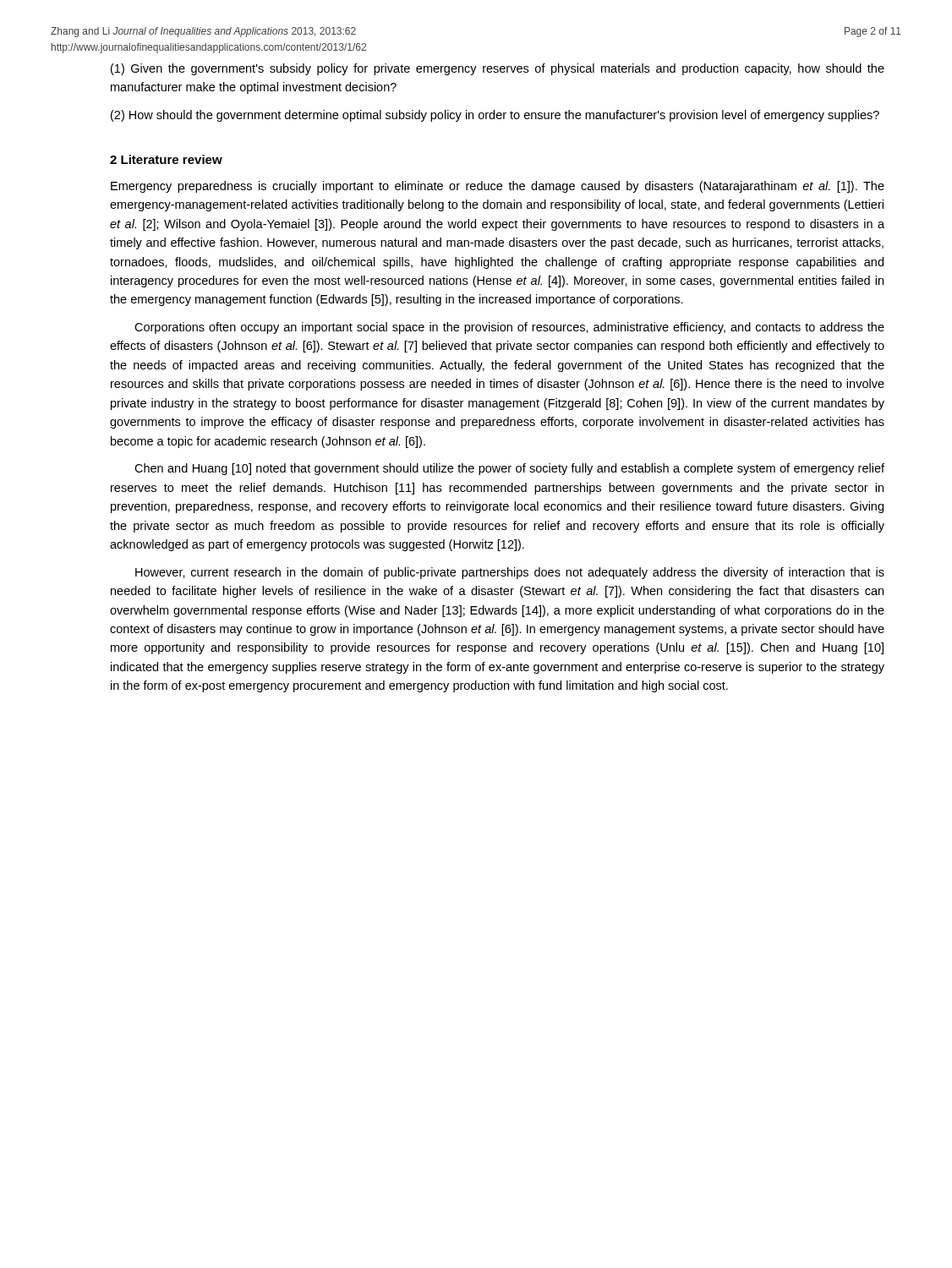Select the block starting "Corporations often occupy an important"
952x1268 pixels.
(x=497, y=384)
